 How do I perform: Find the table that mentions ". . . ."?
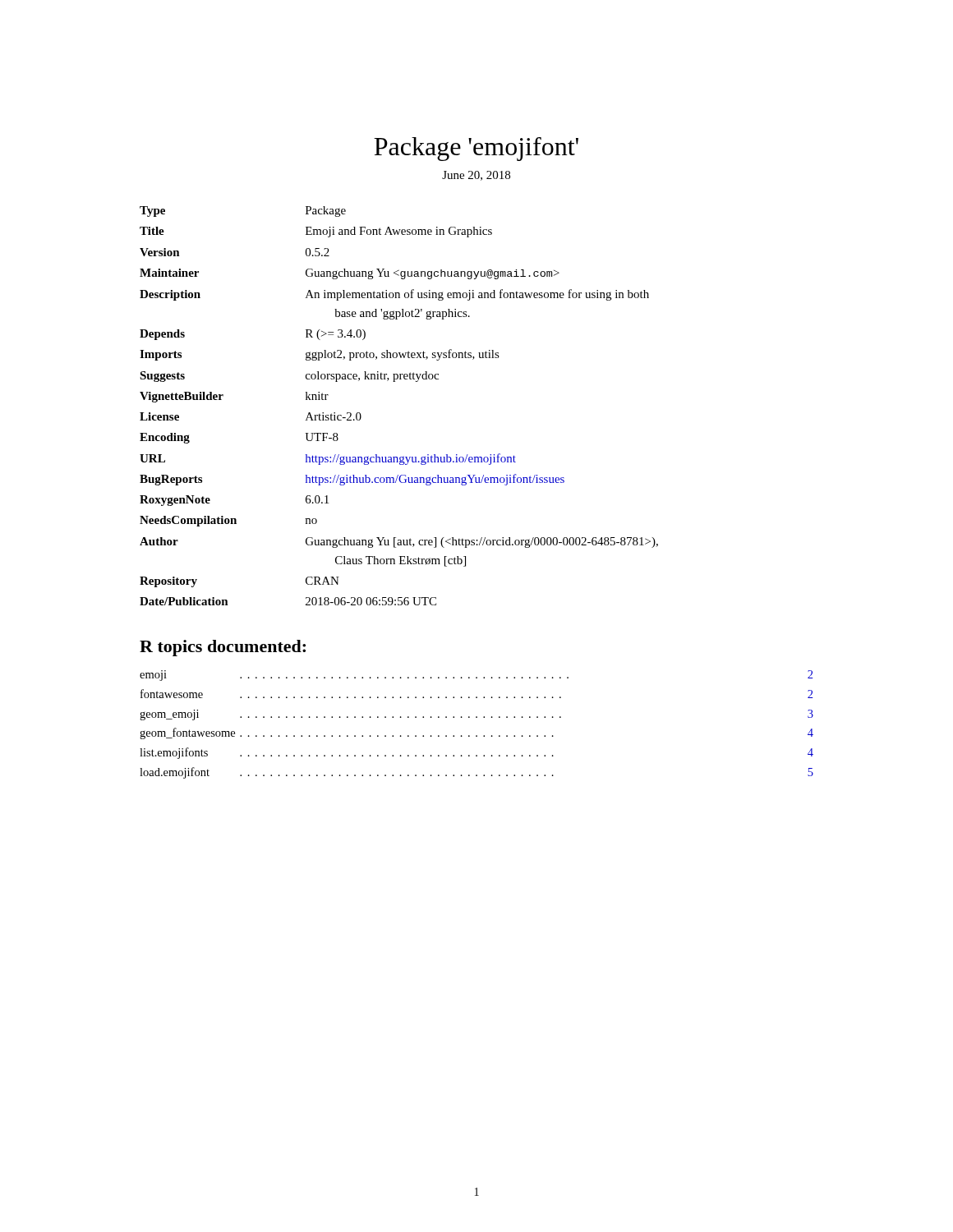(476, 724)
